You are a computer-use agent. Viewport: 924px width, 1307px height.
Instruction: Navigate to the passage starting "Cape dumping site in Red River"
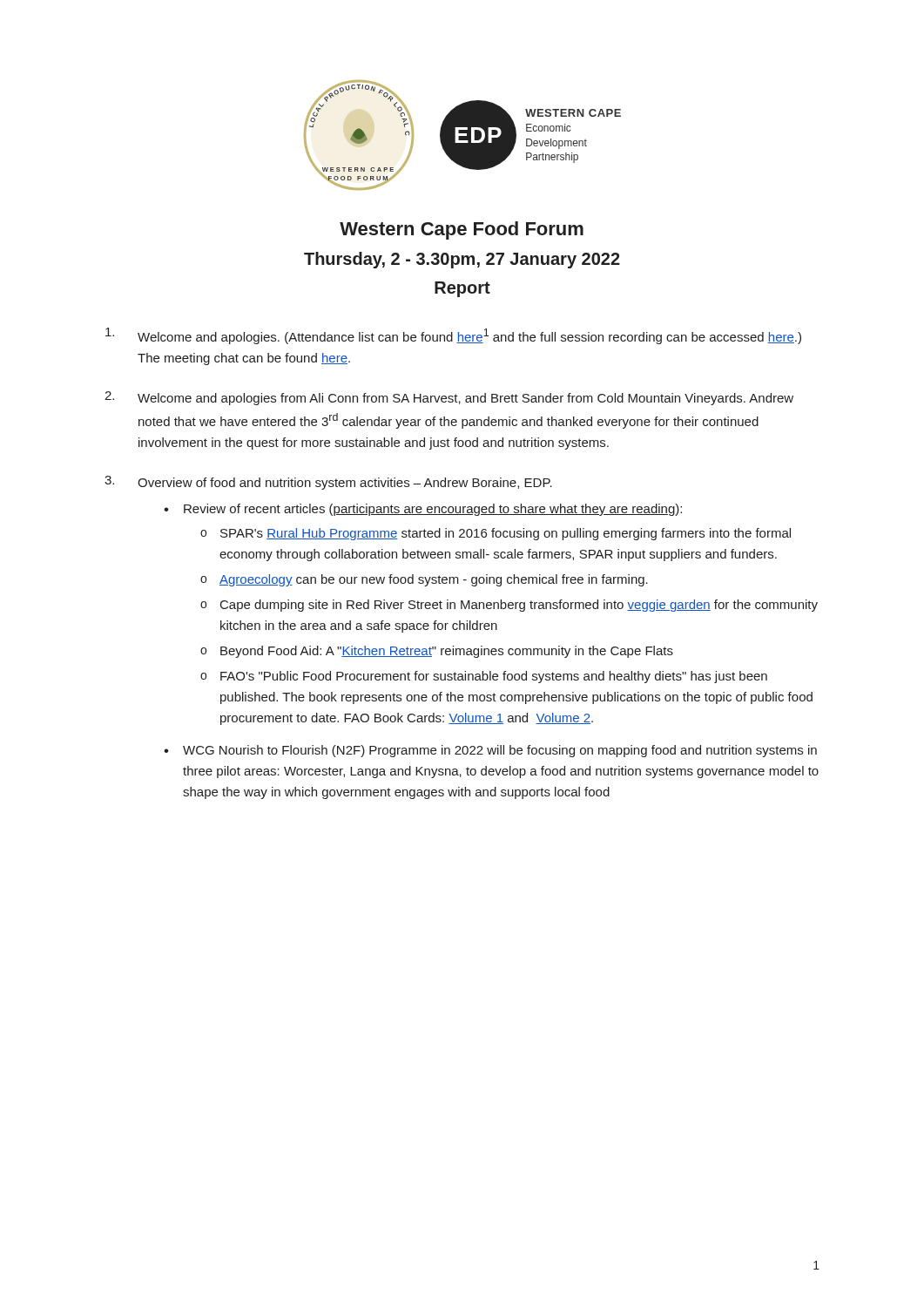click(x=519, y=615)
